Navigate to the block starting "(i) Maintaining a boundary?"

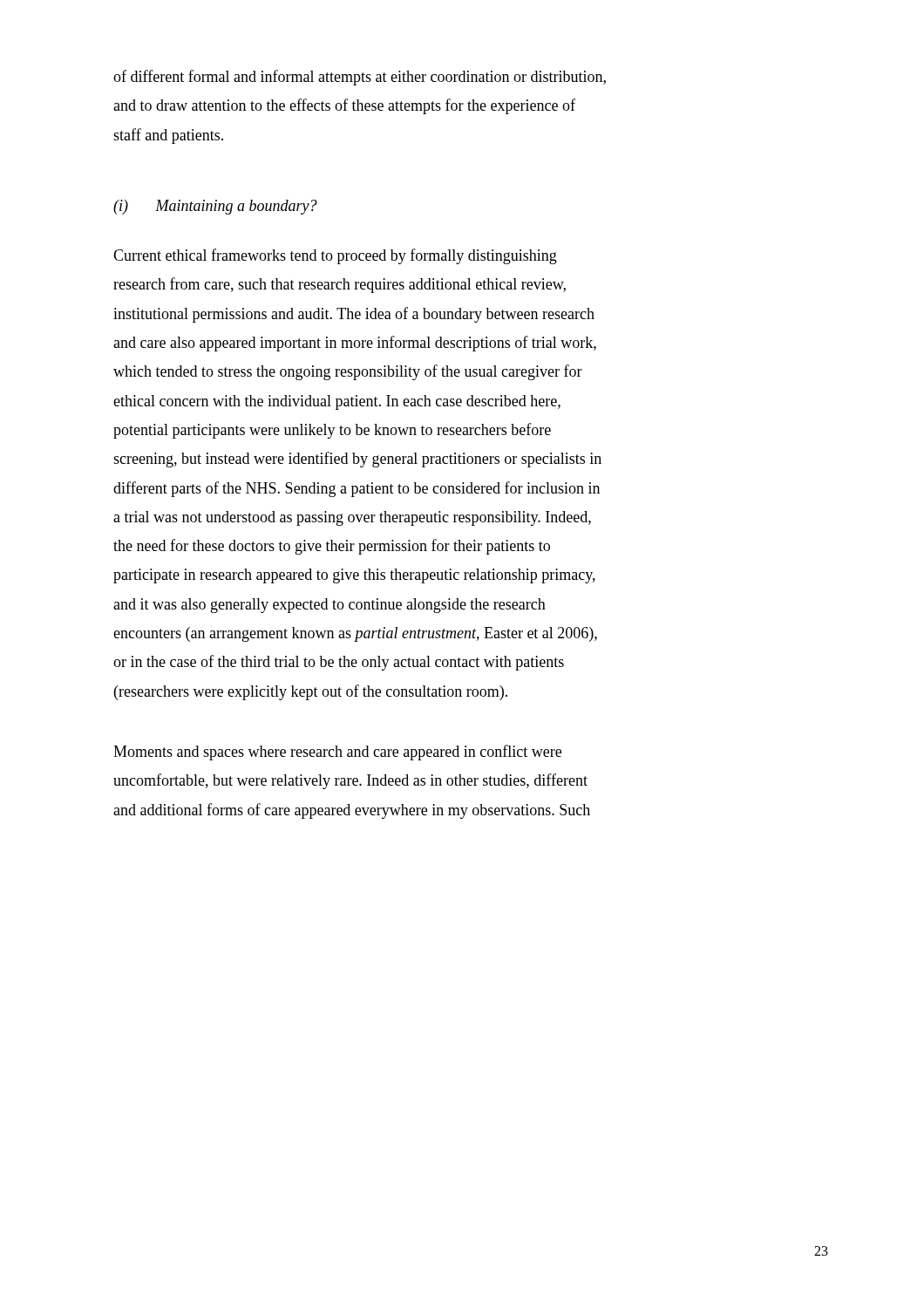coord(215,207)
